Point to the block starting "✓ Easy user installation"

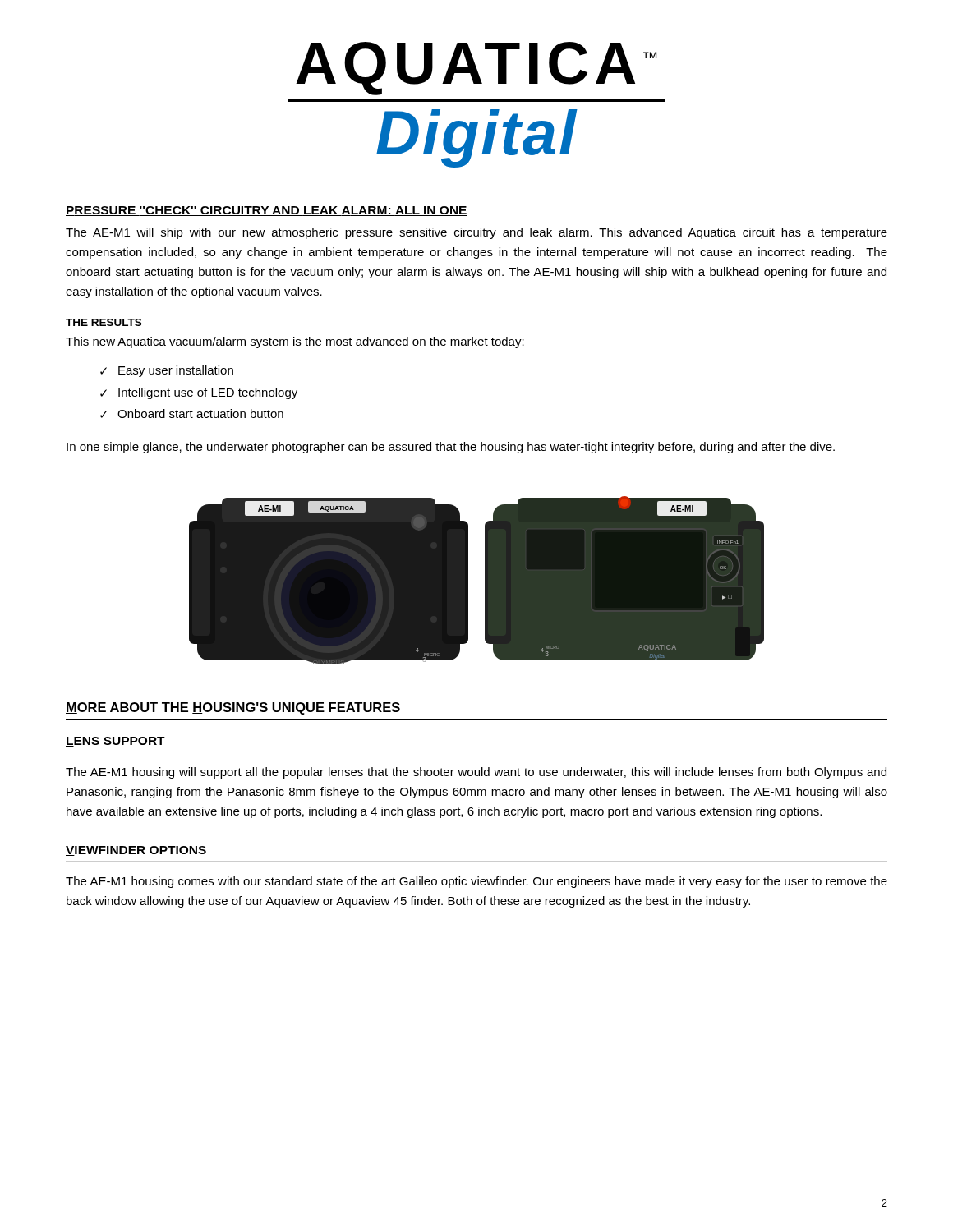(166, 371)
